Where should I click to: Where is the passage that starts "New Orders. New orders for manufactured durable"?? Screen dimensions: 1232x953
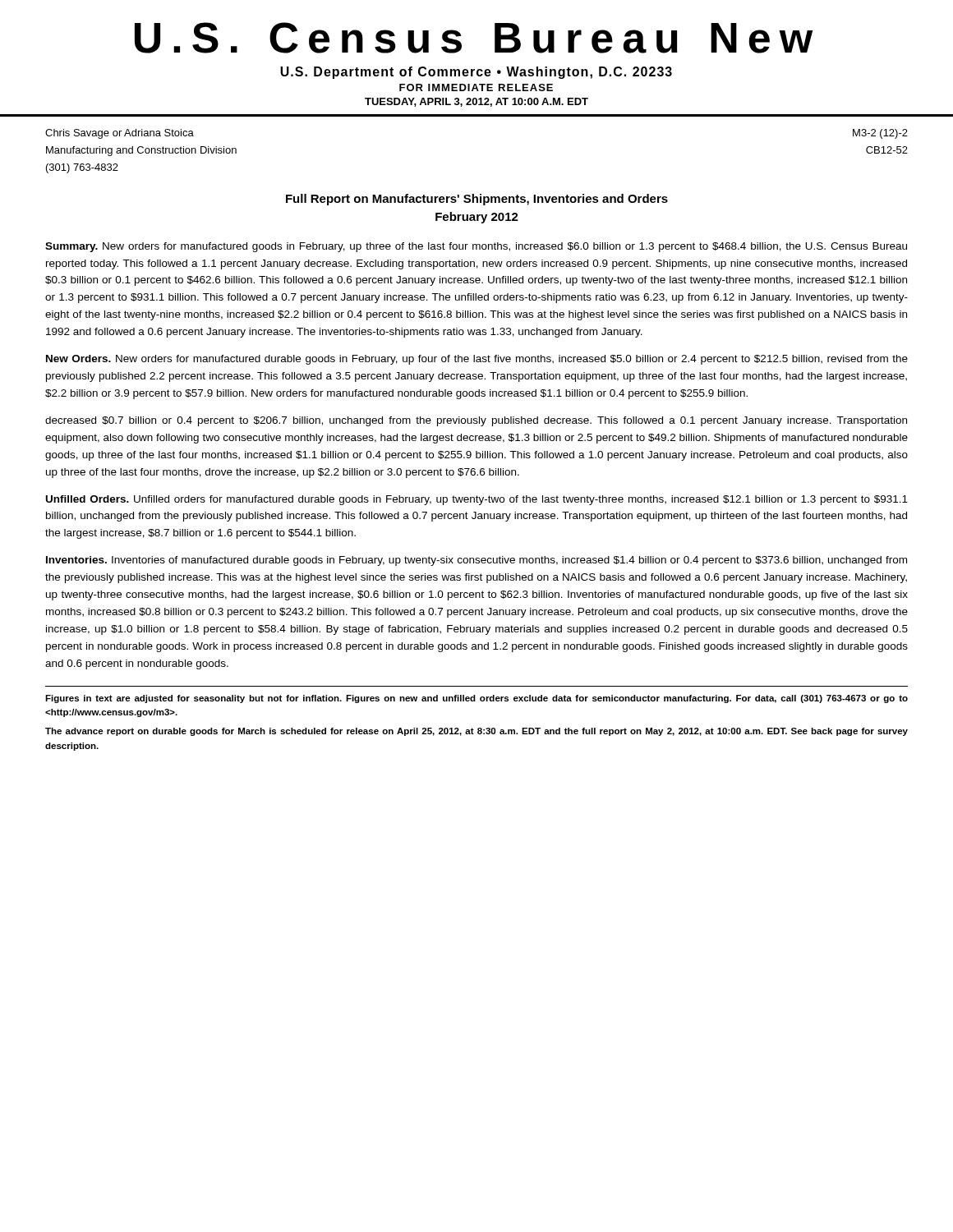pos(476,376)
